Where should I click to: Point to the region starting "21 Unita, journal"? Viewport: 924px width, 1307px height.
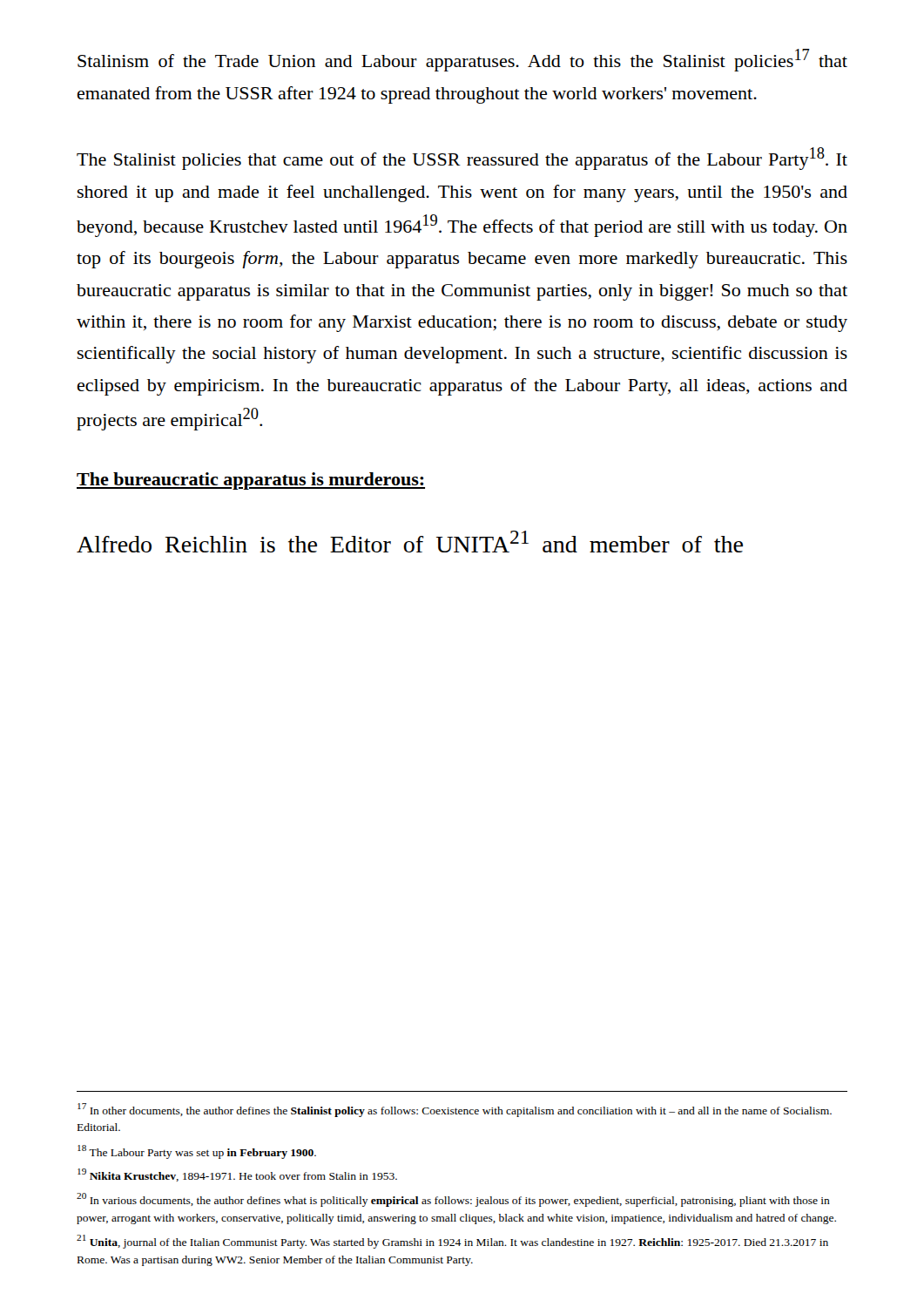pos(452,1249)
